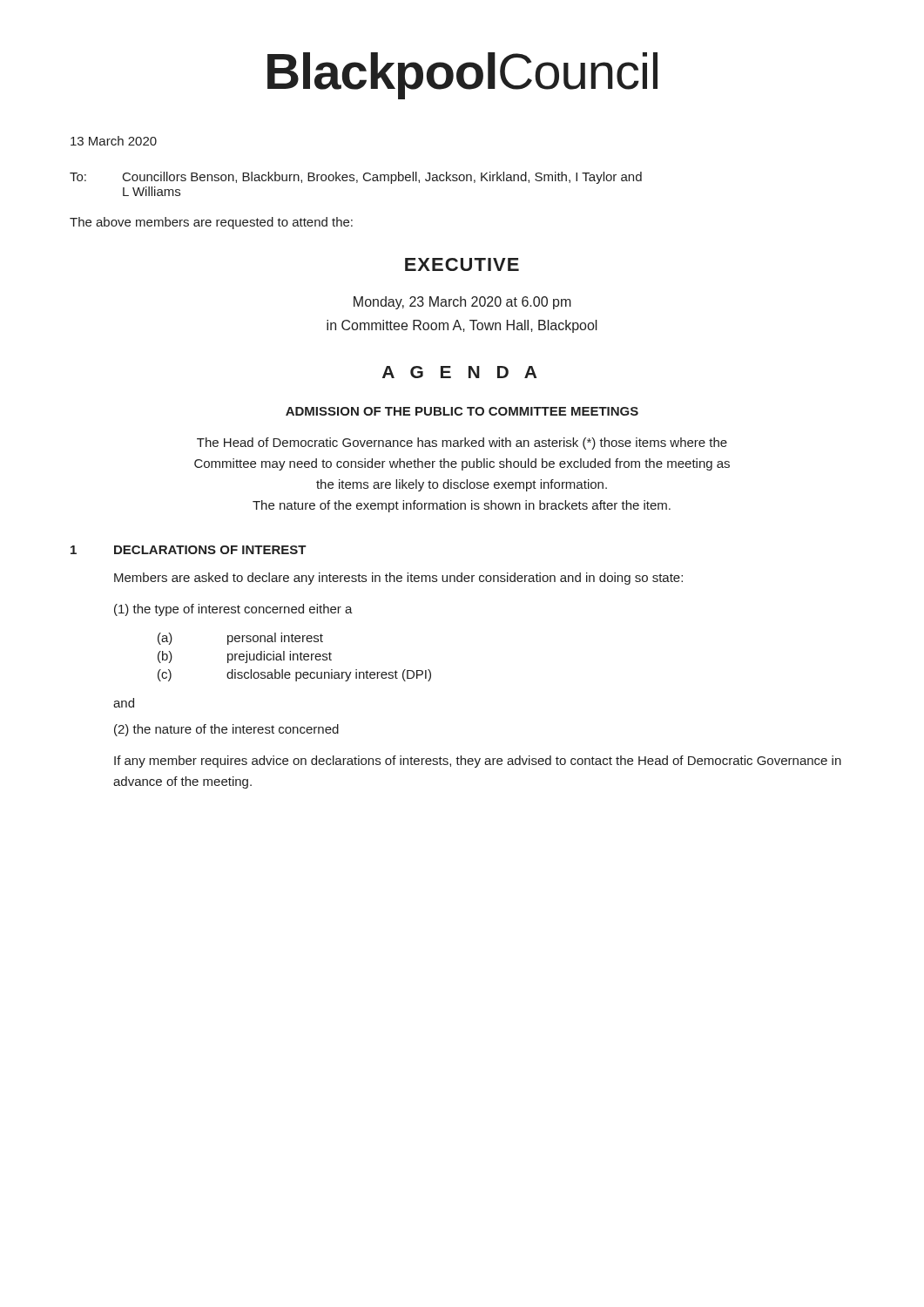Where is the passage that starts "(2) the nature of the"?
This screenshot has height=1307, width=924.
point(226,729)
